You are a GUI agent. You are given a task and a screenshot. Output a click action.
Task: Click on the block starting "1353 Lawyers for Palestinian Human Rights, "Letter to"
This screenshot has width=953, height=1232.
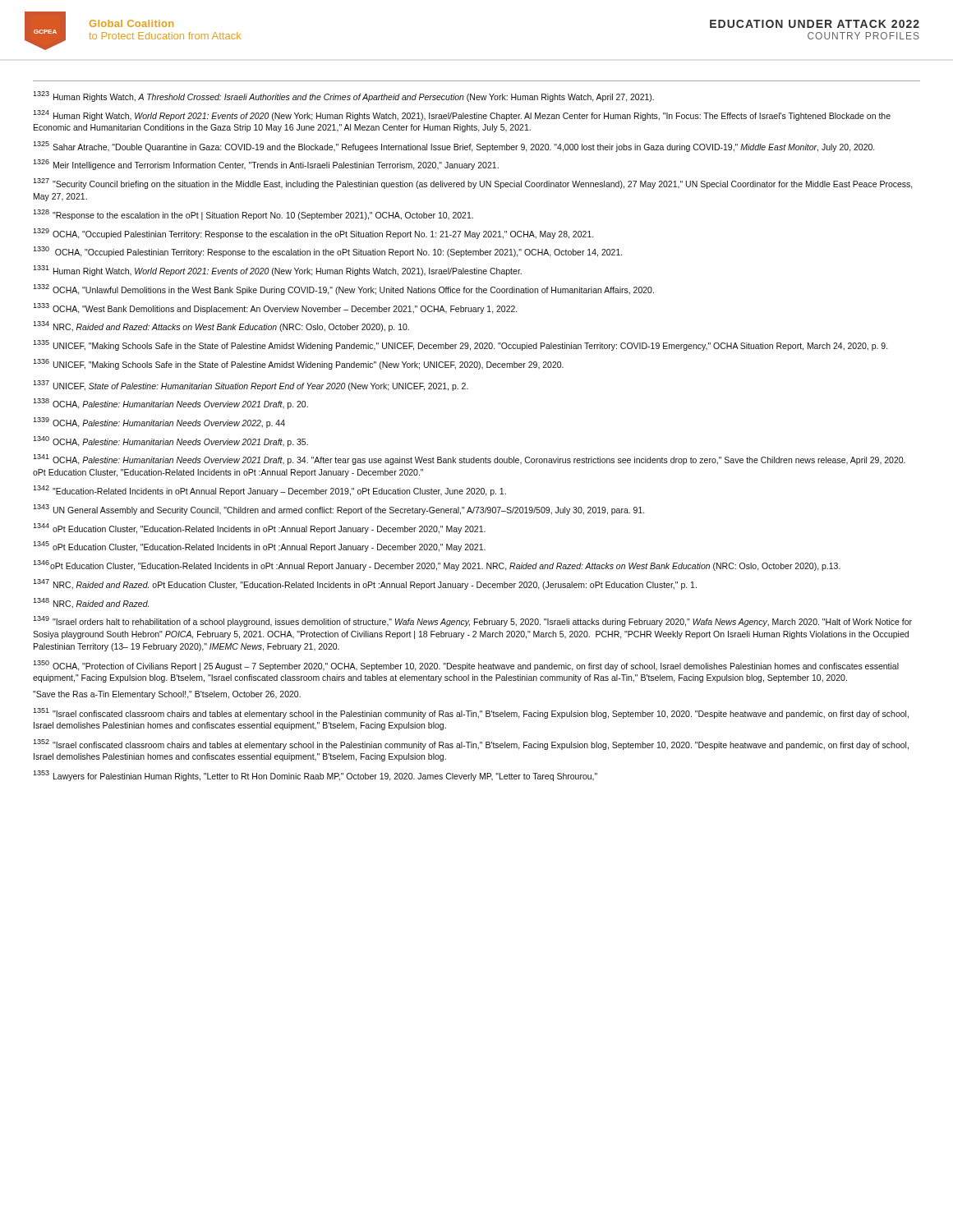point(315,774)
